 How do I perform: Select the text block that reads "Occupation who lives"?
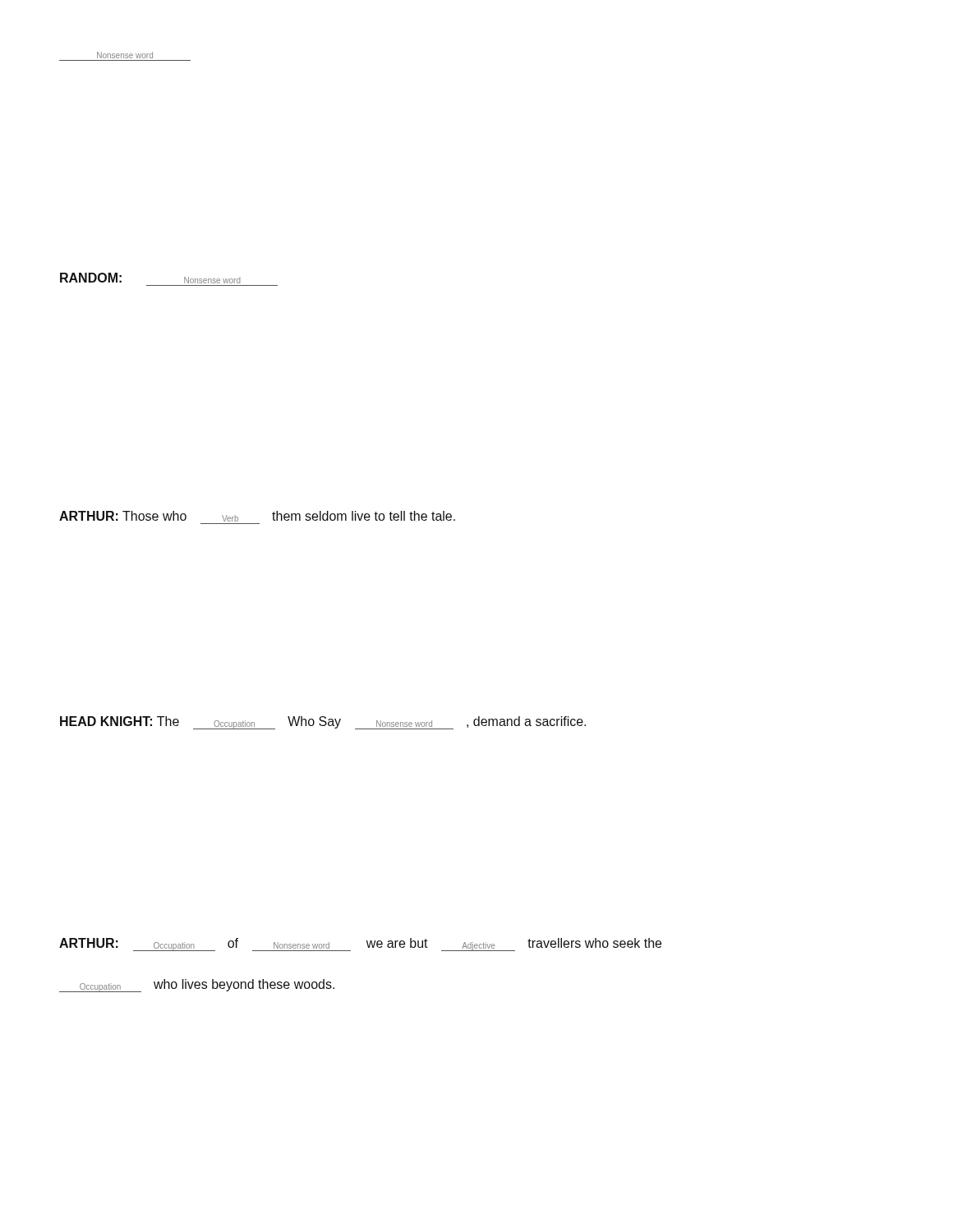coord(197,985)
